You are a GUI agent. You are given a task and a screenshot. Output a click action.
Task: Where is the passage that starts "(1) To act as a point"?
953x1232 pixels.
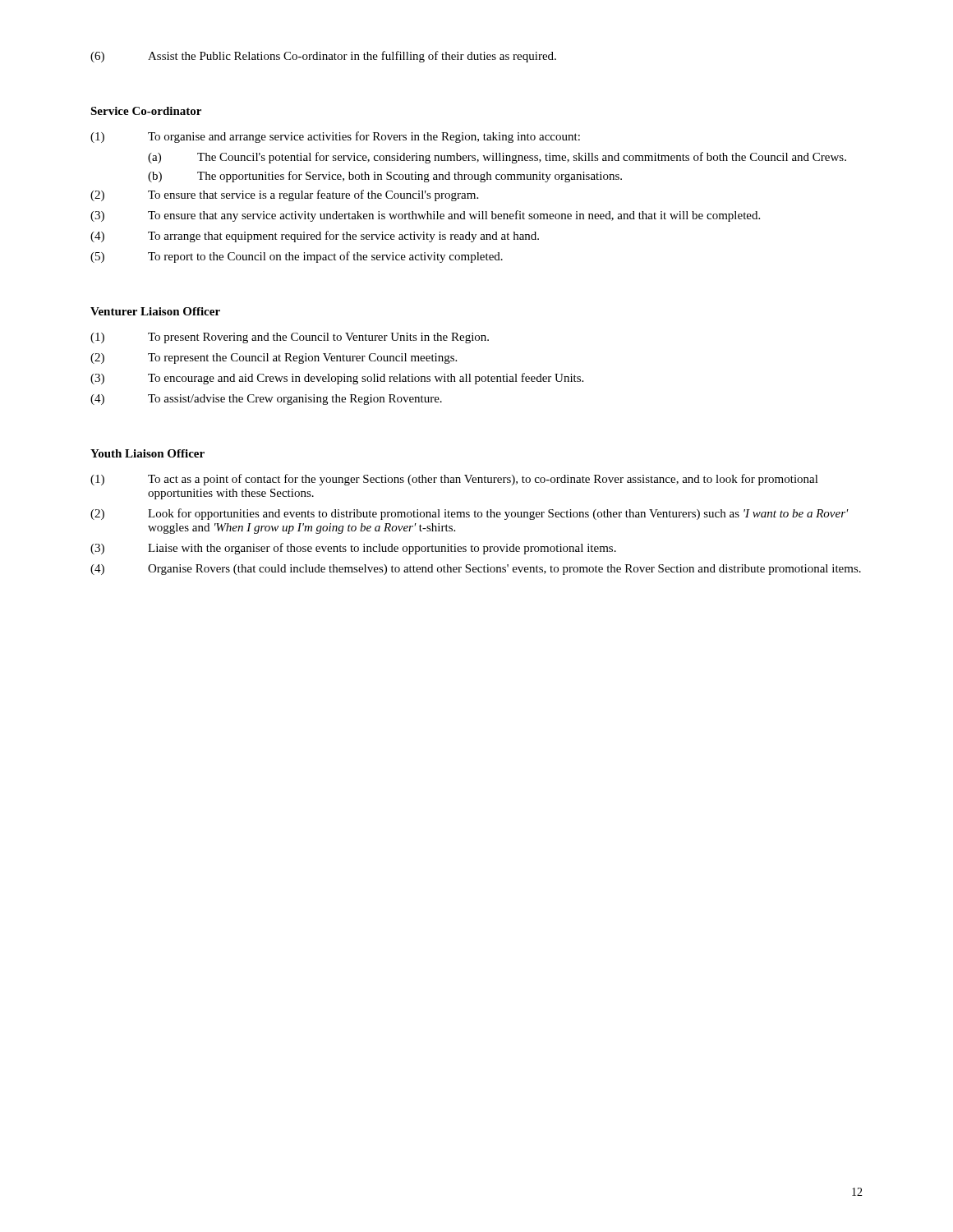point(476,486)
